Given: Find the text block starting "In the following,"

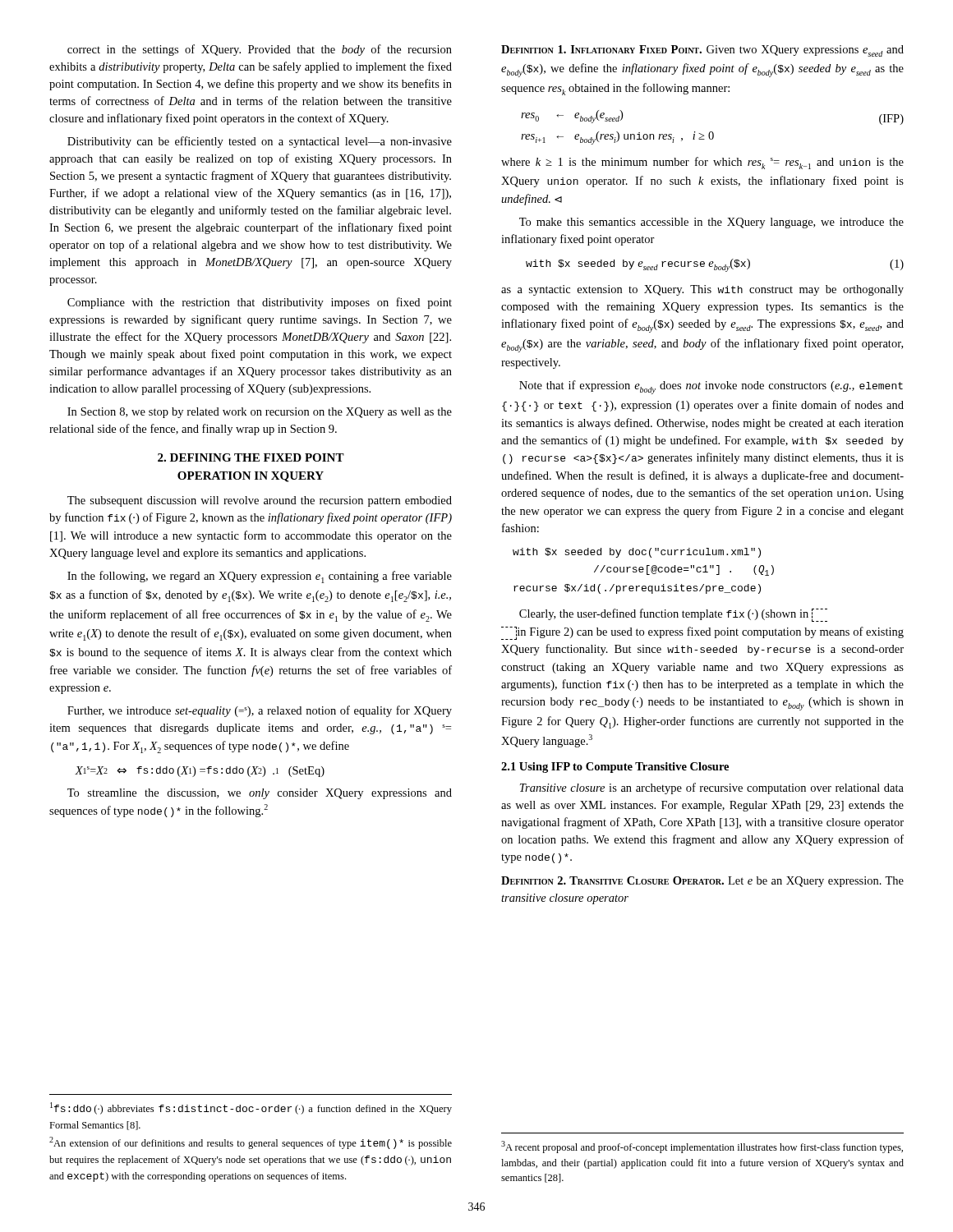Looking at the screenshot, I should coord(251,632).
